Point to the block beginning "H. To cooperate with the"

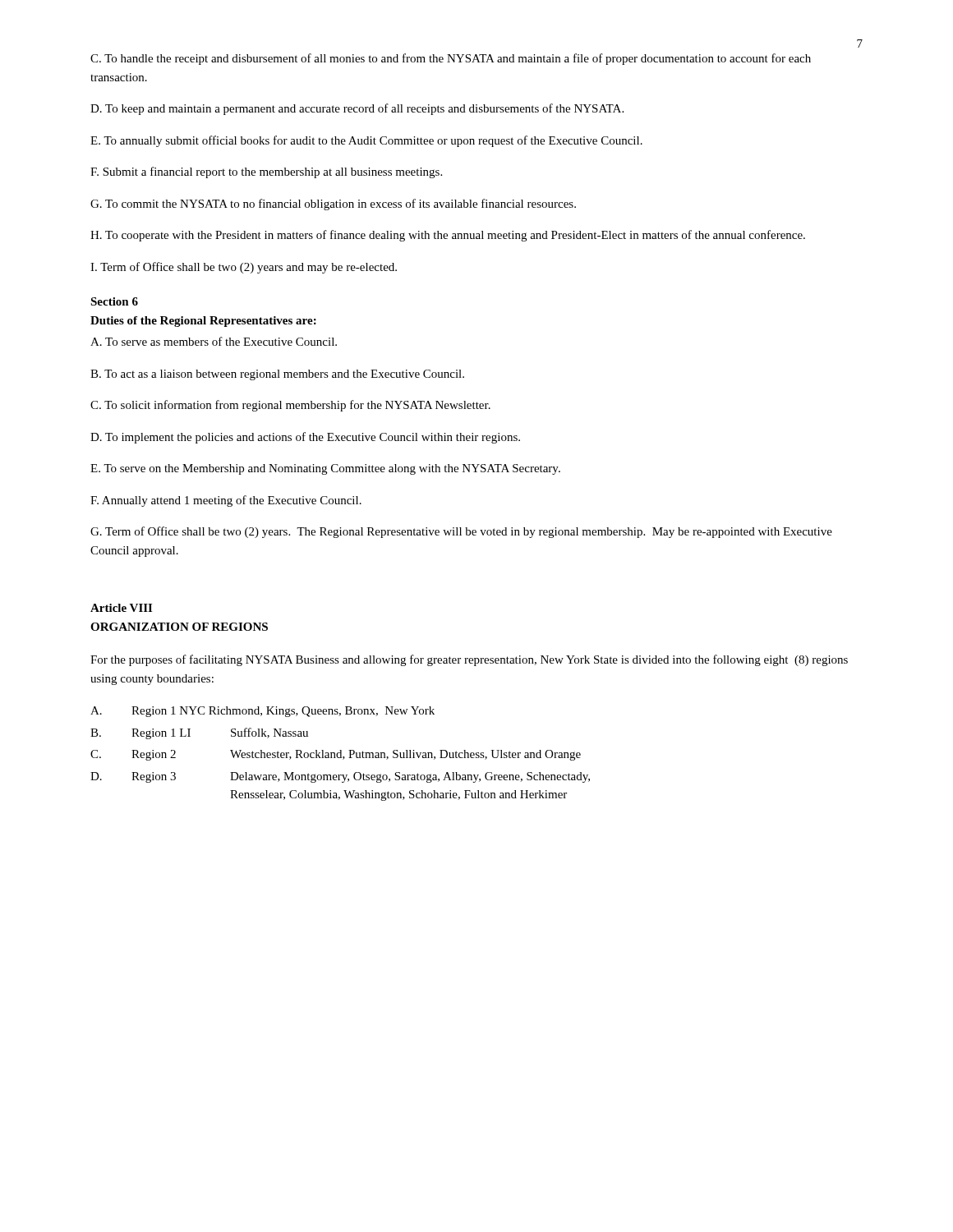[x=448, y=235]
